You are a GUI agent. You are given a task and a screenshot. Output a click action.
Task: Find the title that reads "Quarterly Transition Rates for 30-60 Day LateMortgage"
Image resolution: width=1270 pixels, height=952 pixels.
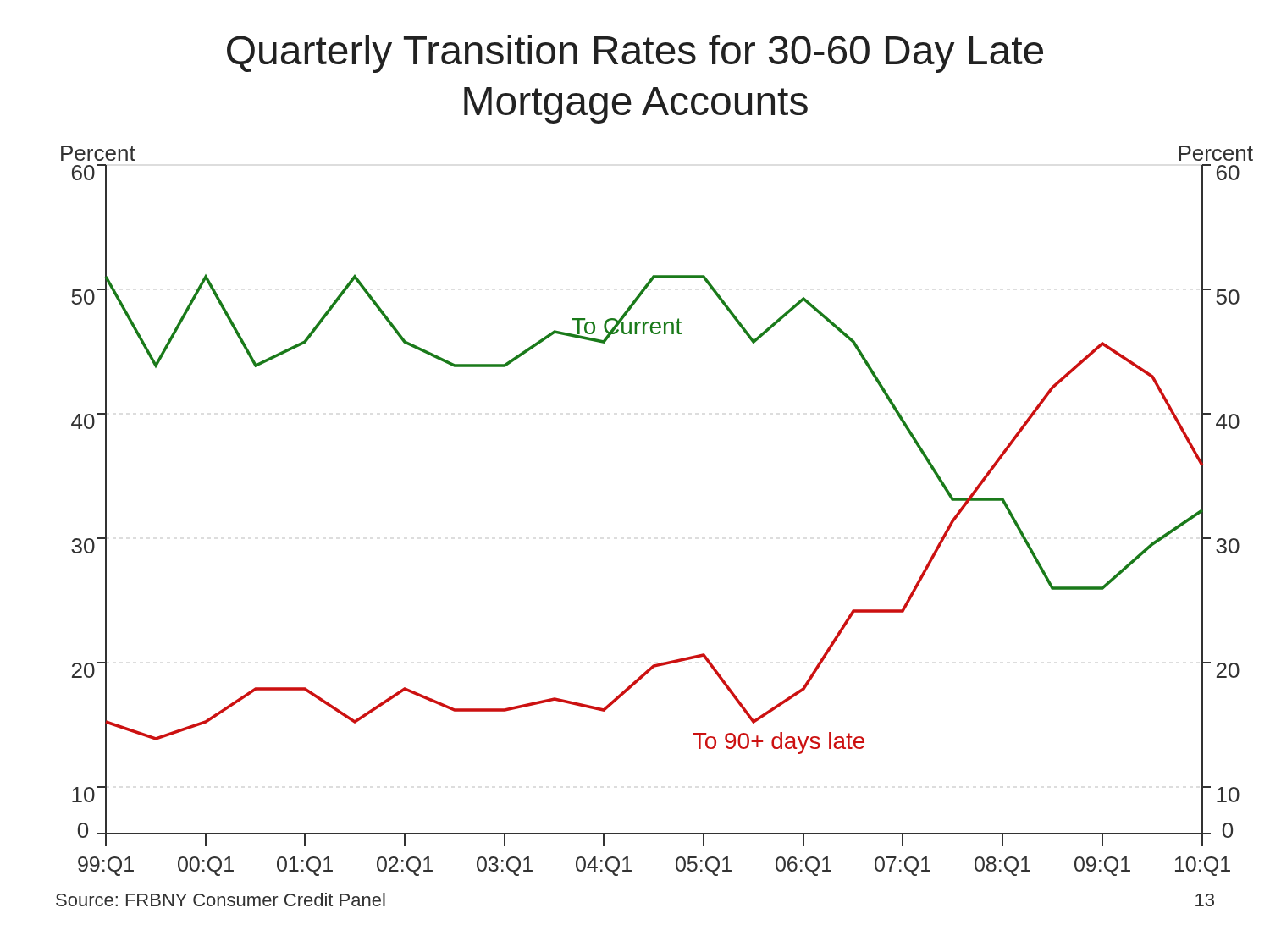(x=635, y=76)
